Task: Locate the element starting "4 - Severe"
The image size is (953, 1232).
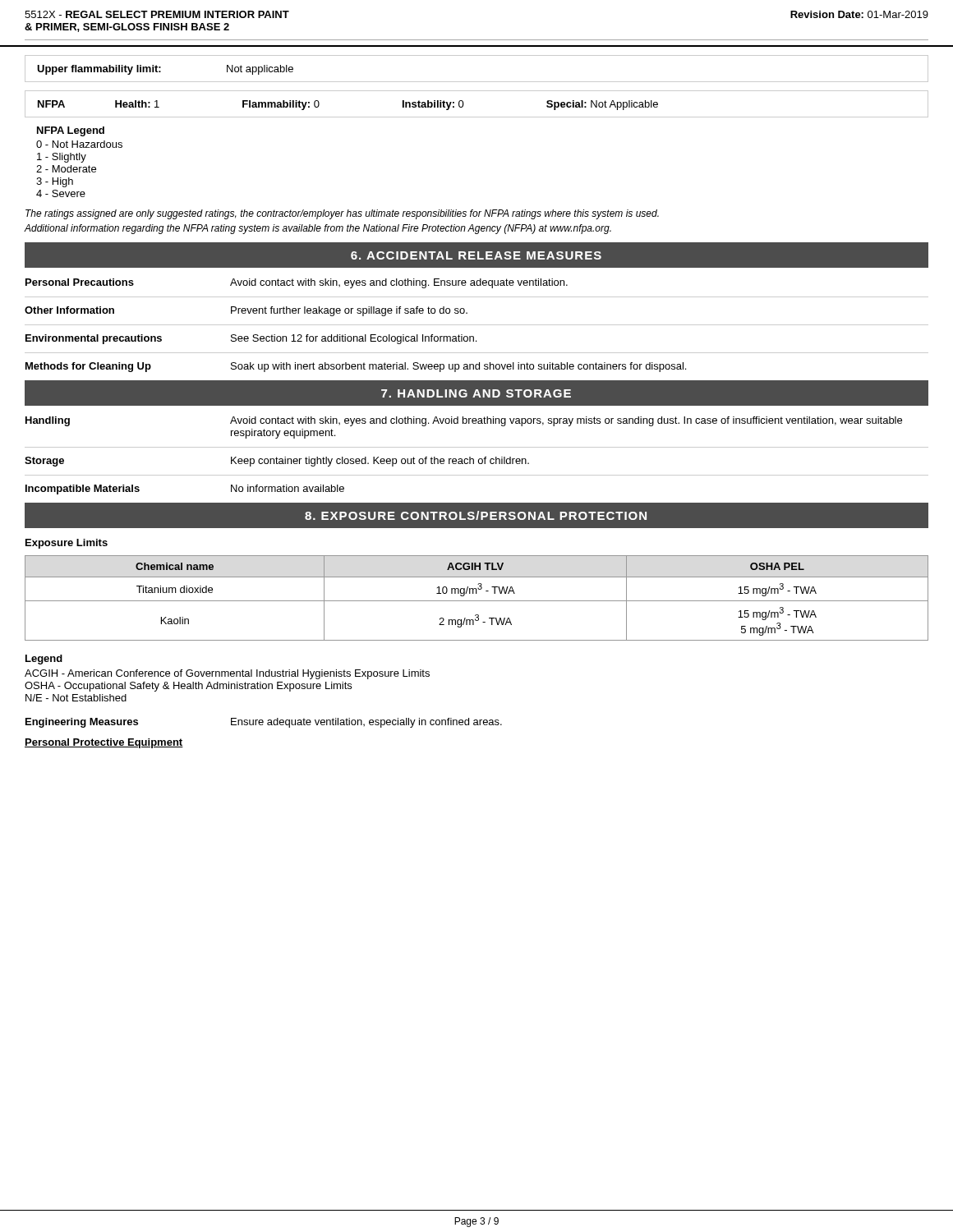Action: (61, 193)
